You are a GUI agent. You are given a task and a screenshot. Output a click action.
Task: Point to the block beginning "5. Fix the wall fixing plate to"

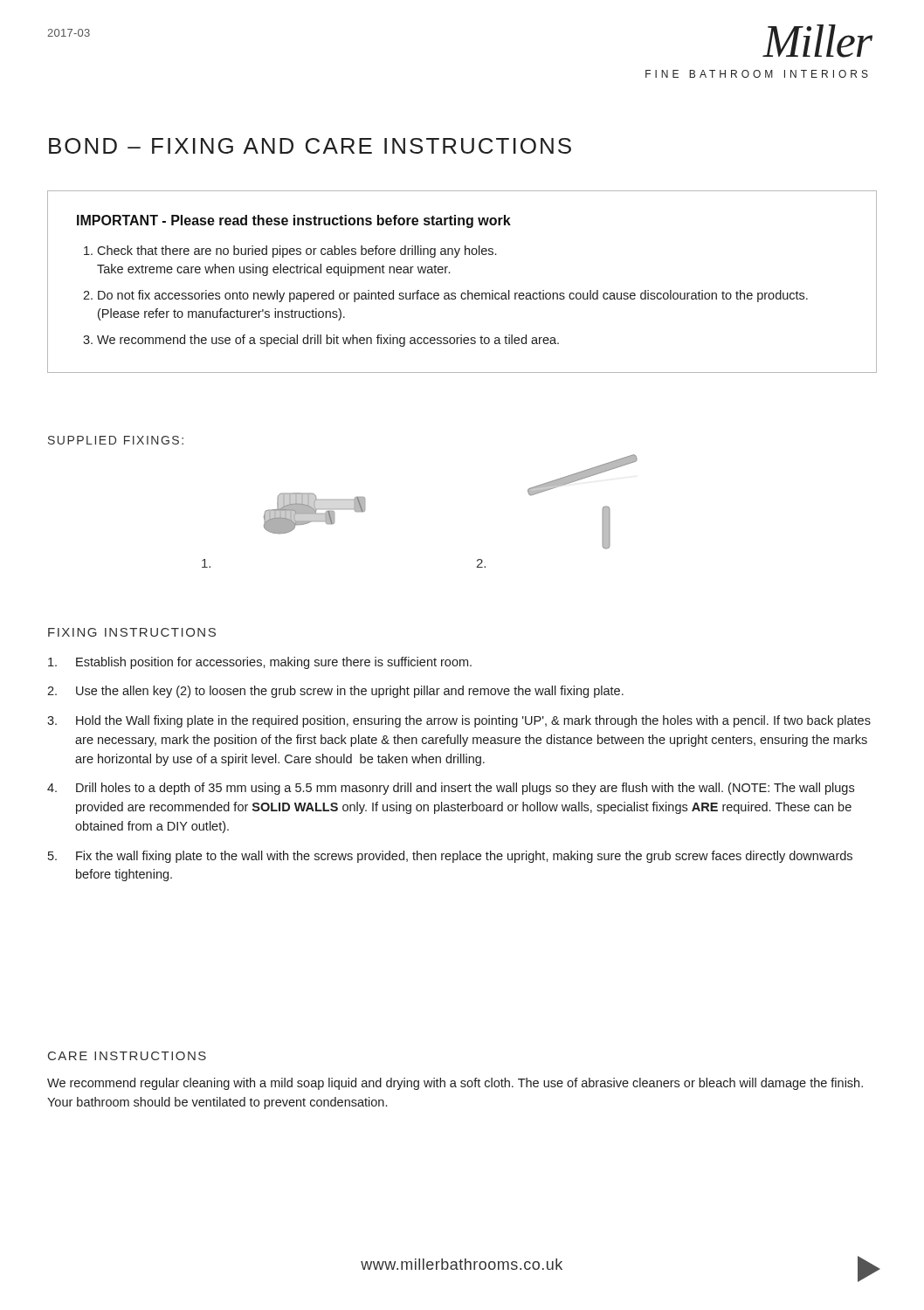[x=462, y=866]
